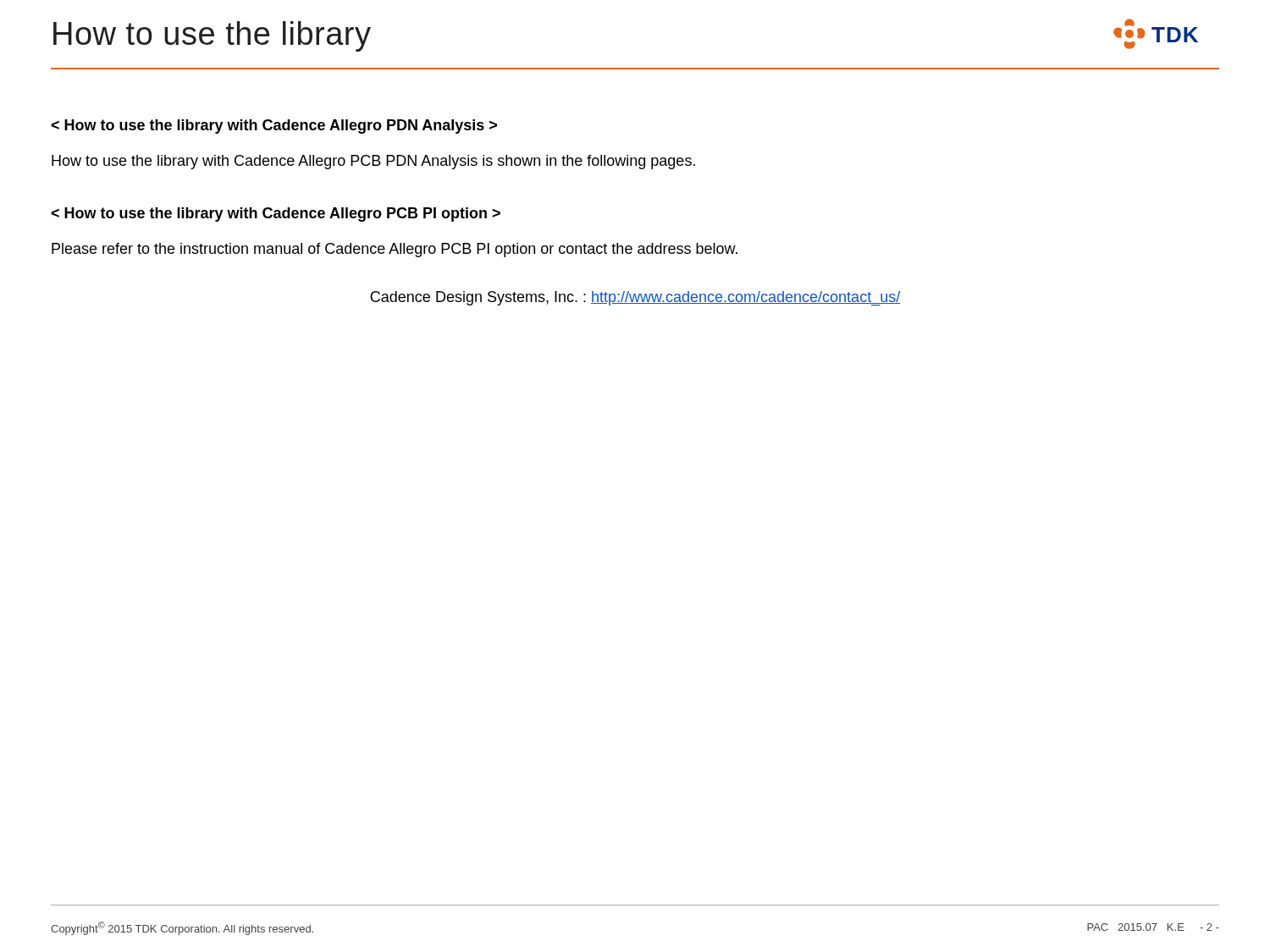Locate the title that reads "How to use"

tap(211, 33)
